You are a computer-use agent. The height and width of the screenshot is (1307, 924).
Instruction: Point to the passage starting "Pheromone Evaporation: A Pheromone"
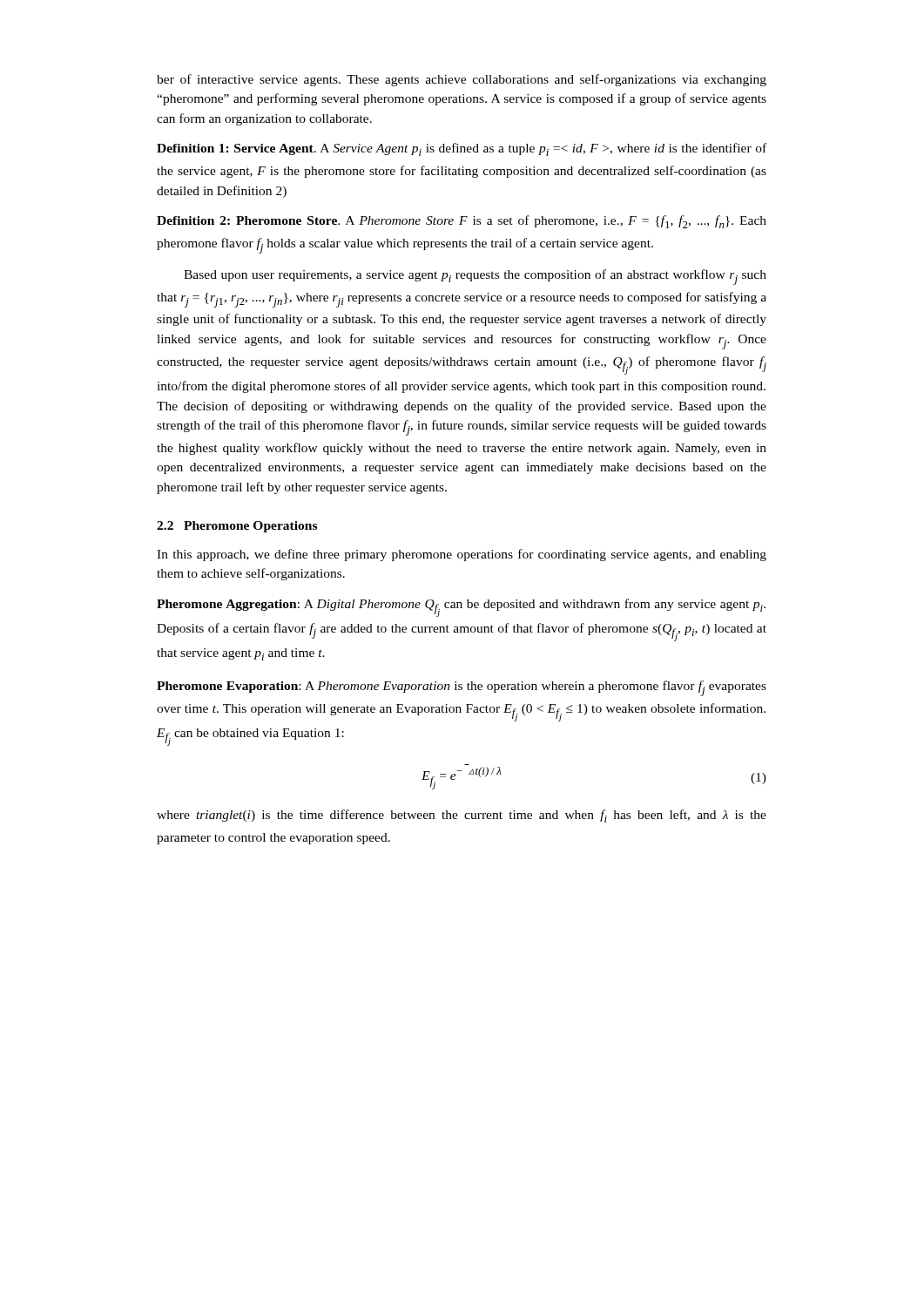[x=462, y=712]
